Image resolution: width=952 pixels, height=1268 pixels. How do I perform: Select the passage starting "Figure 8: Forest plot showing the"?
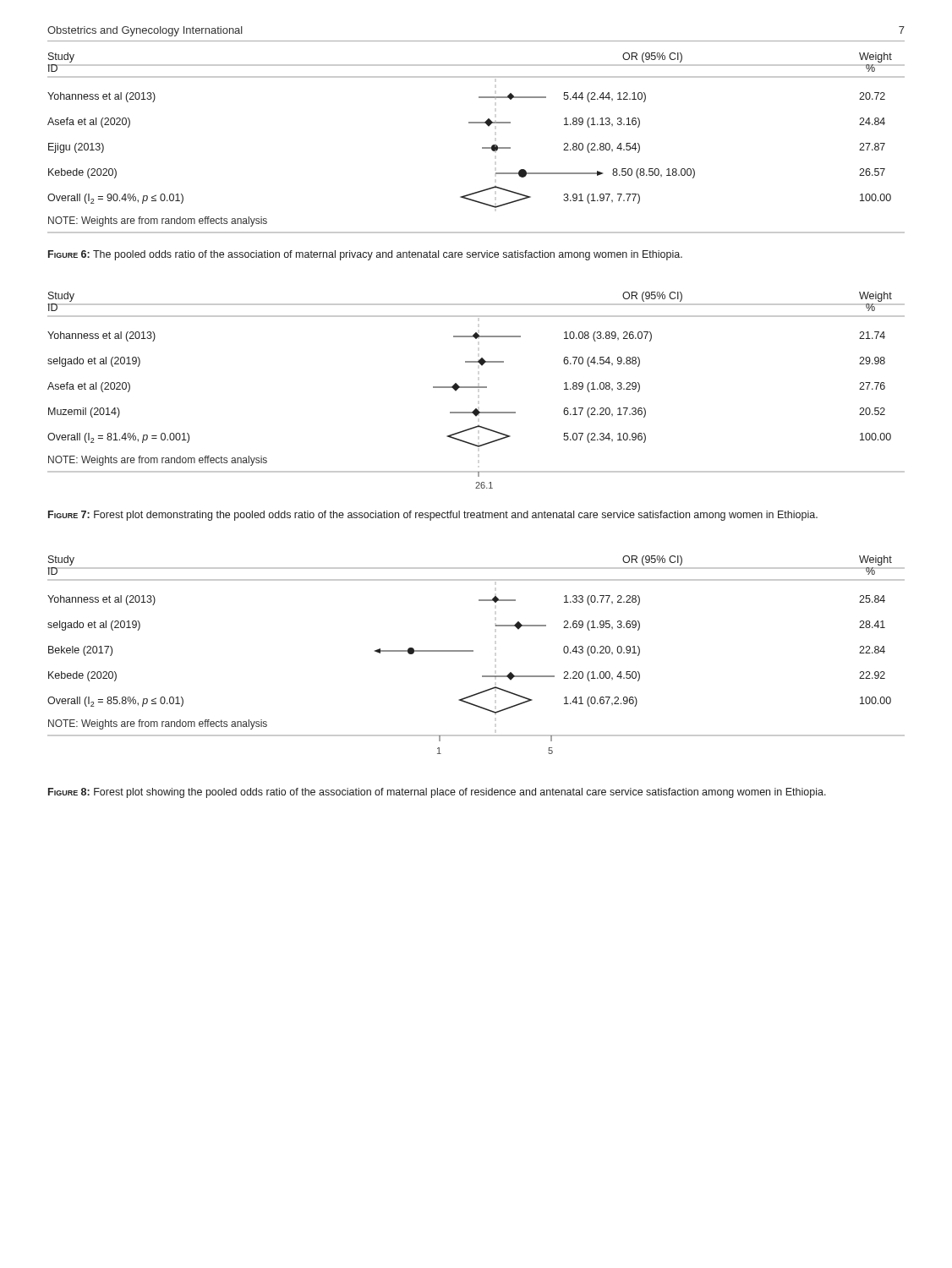[437, 792]
